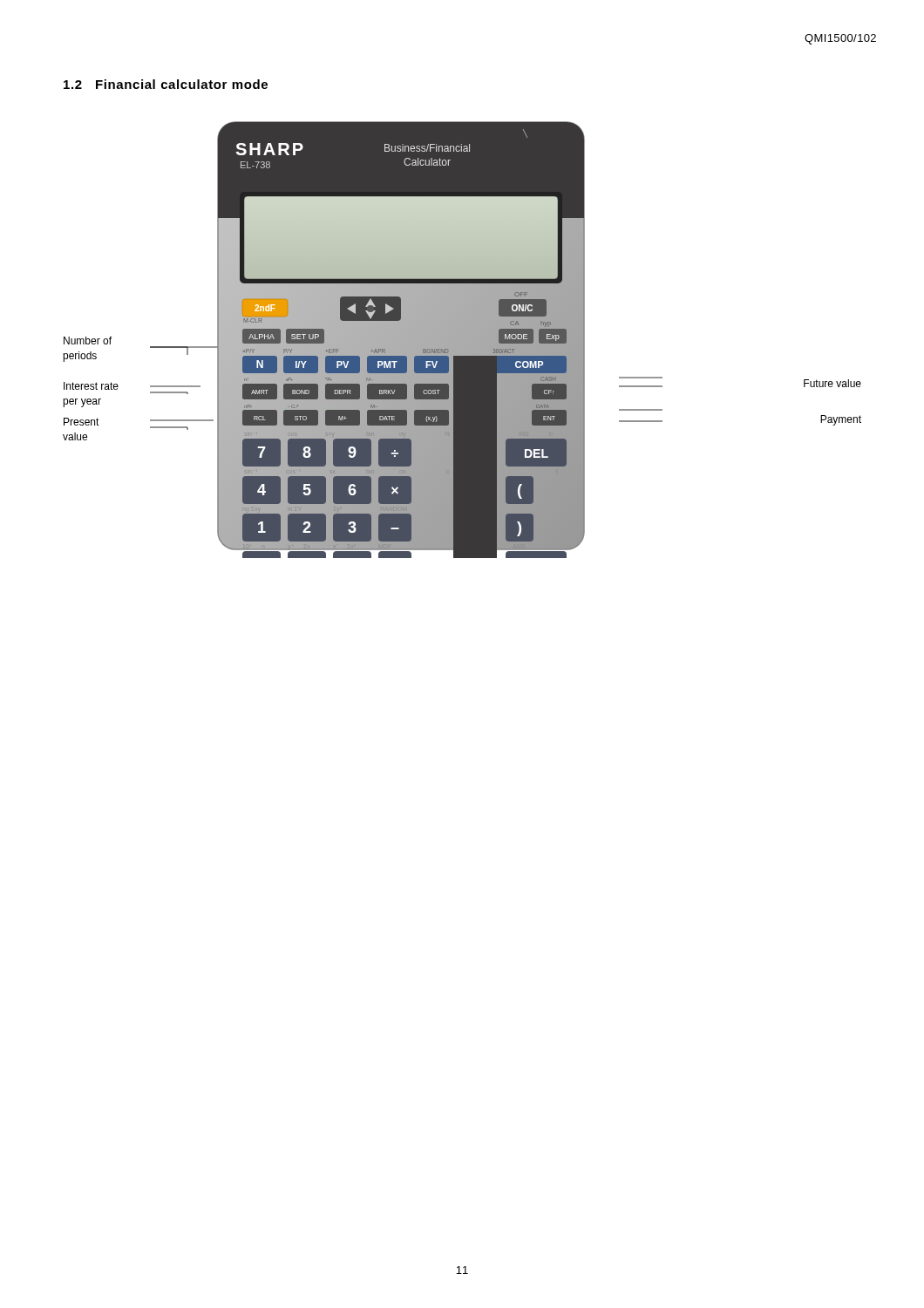This screenshot has width=924, height=1308.
Task: Locate the section header
Action: [166, 84]
